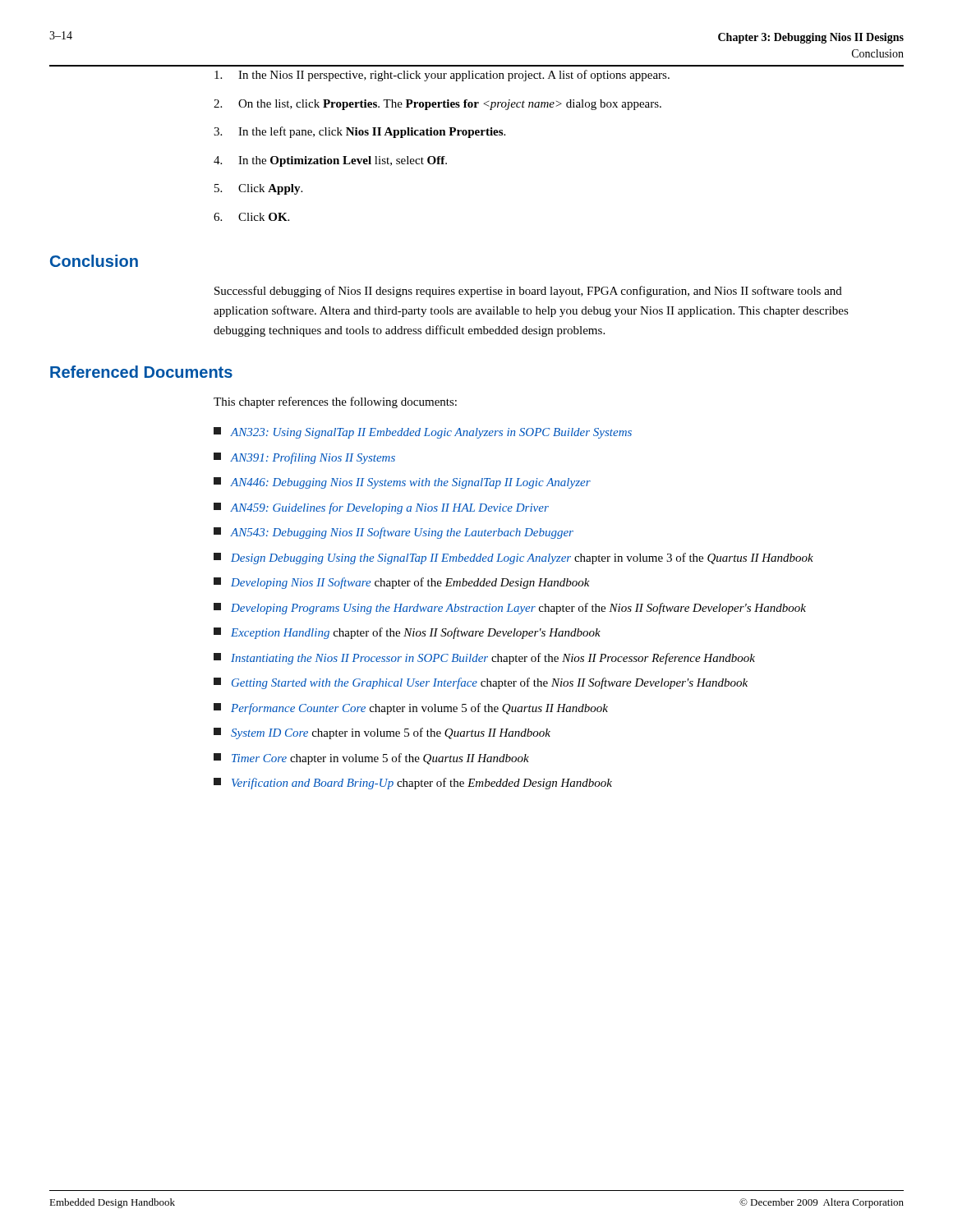Viewport: 953px width, 1232px height.
Task: Select the element starting "AN543: Debugging Nios II Software Using the"
Action: tap(393, 532)
